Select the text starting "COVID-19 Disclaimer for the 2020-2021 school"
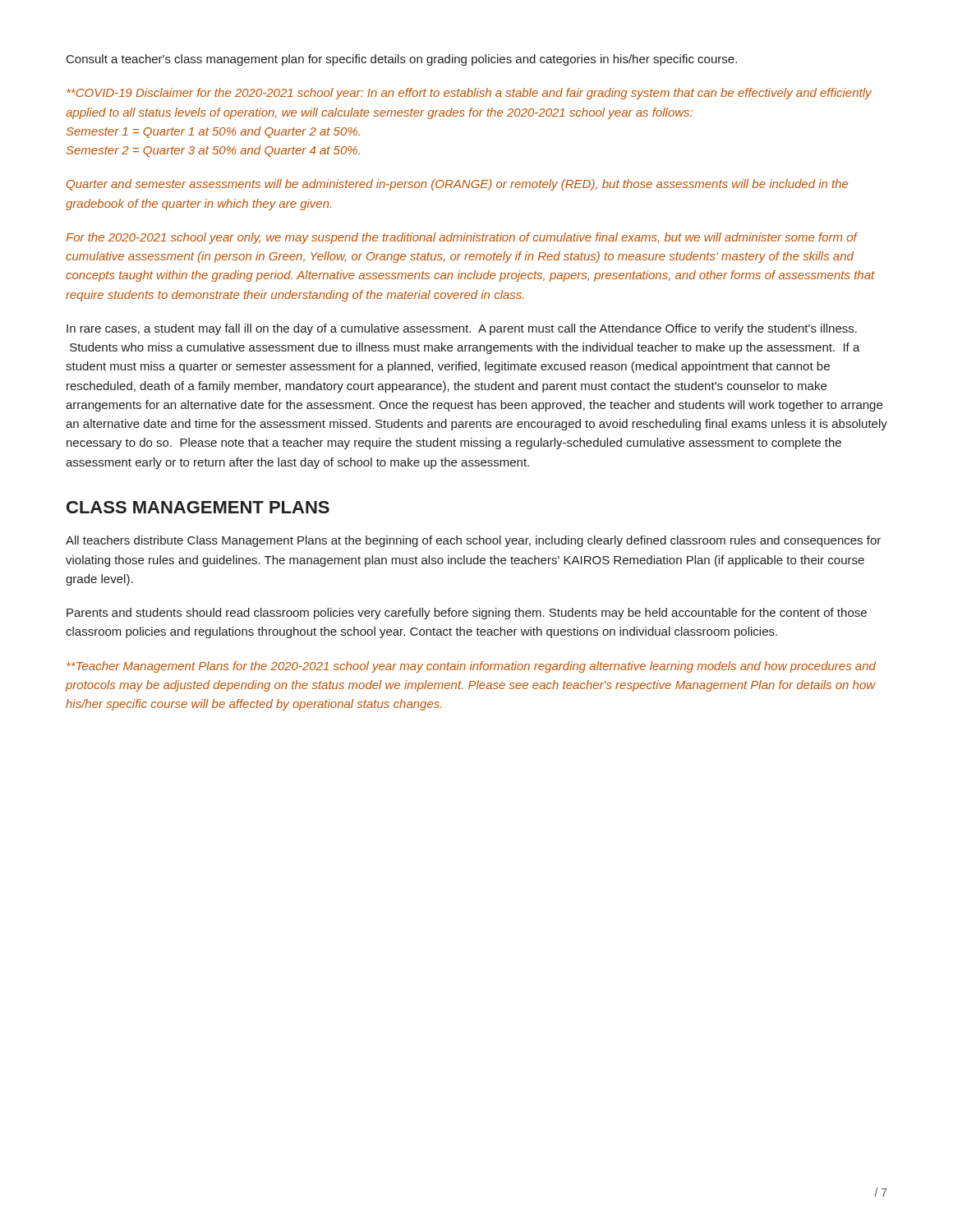953x1232 pixels. pos(468,121)
